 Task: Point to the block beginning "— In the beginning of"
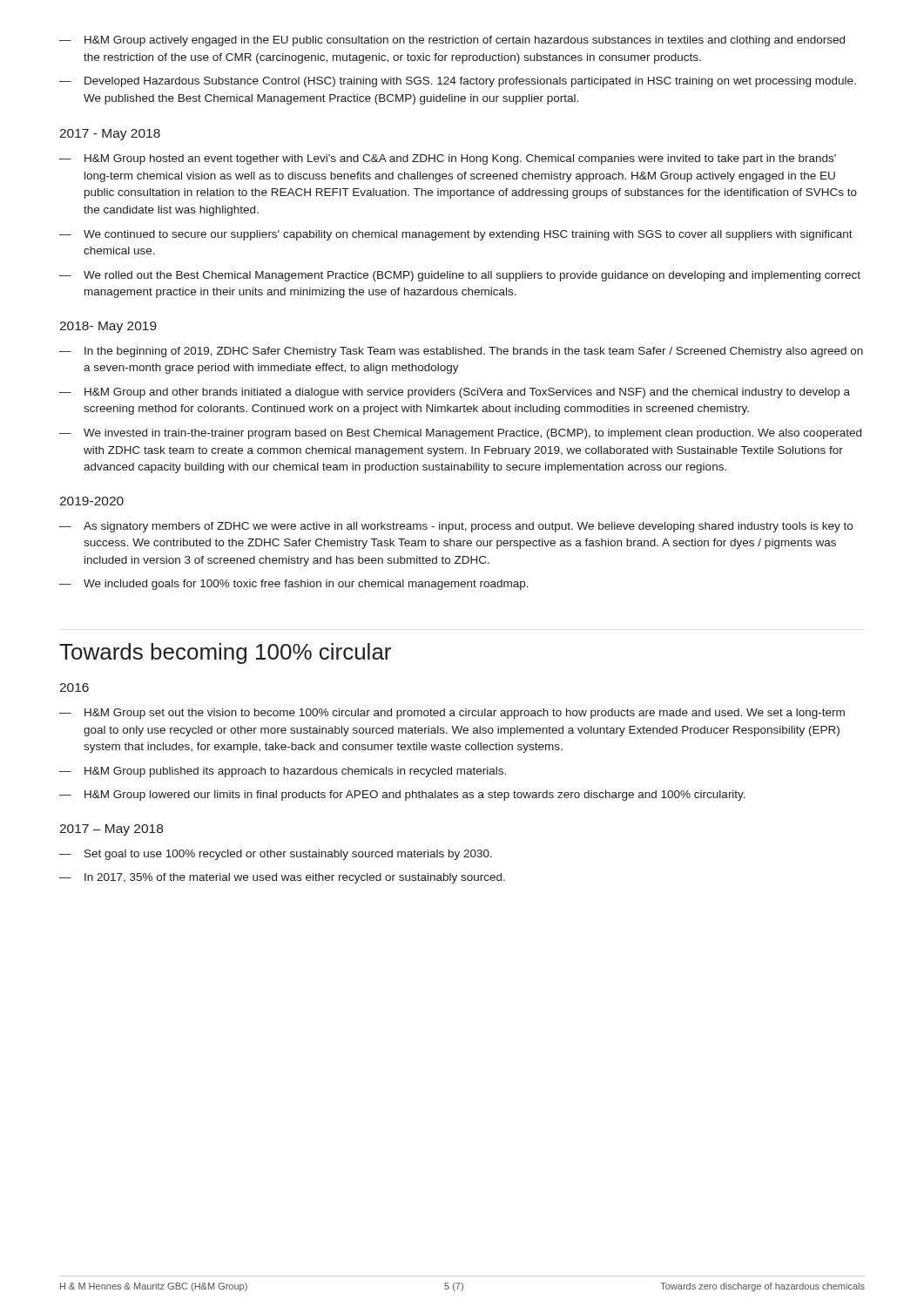[x=462, y=359]
